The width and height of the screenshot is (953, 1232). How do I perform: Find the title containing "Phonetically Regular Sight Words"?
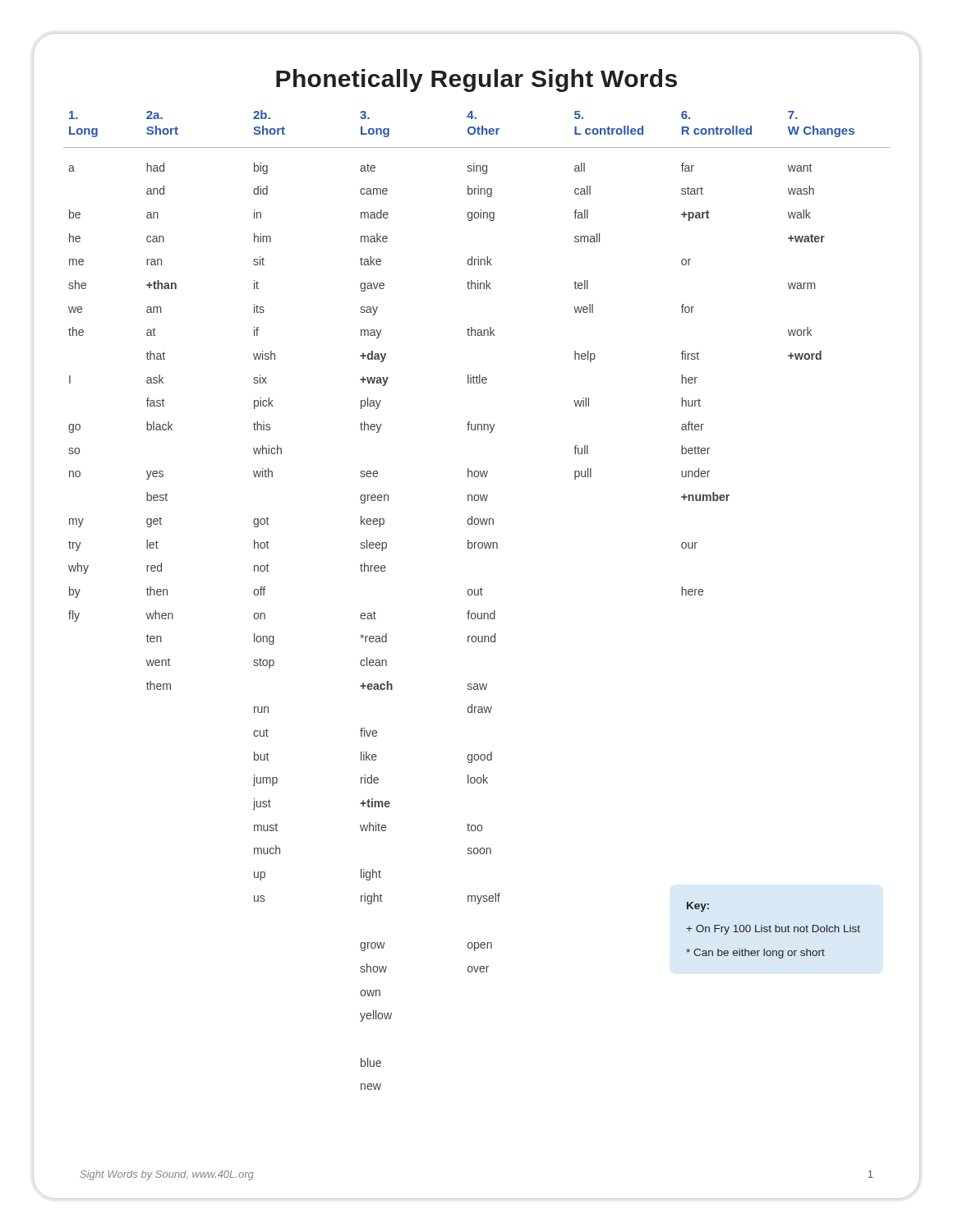click(x=476, y=78)
